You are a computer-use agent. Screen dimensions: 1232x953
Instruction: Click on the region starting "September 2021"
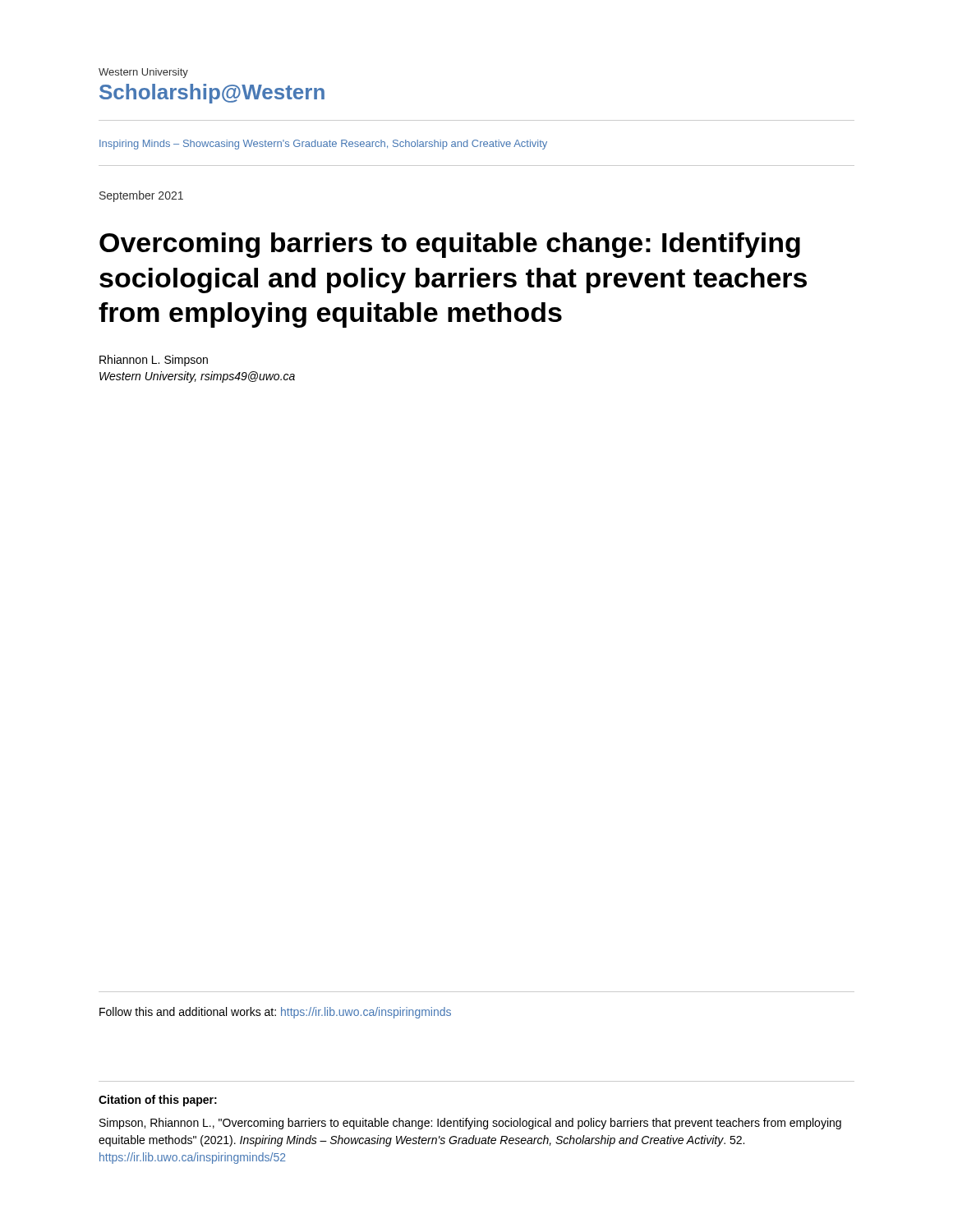point(141,195)
